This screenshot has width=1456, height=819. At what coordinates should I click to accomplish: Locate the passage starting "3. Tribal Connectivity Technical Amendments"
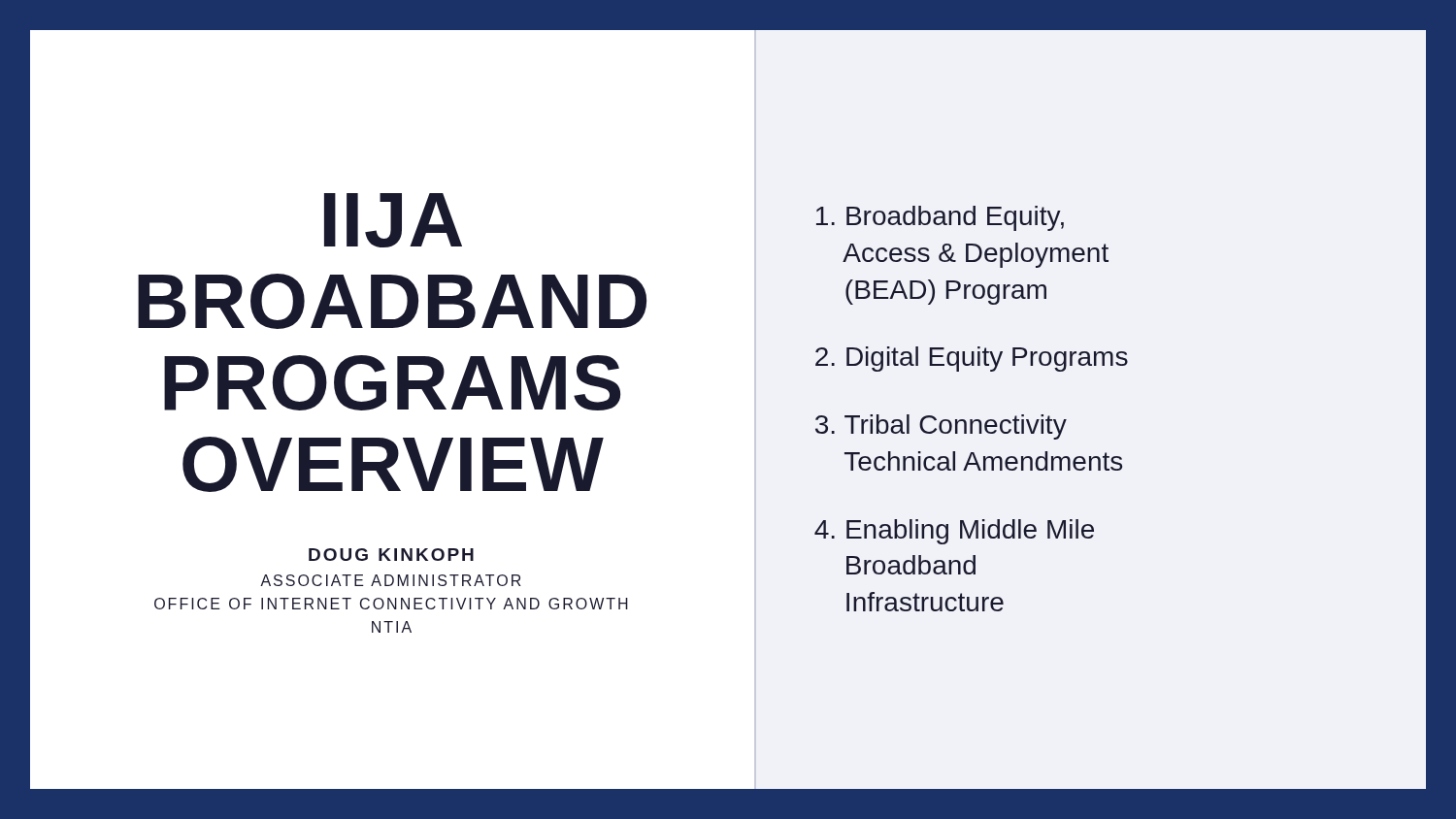tap(1091, 443)
